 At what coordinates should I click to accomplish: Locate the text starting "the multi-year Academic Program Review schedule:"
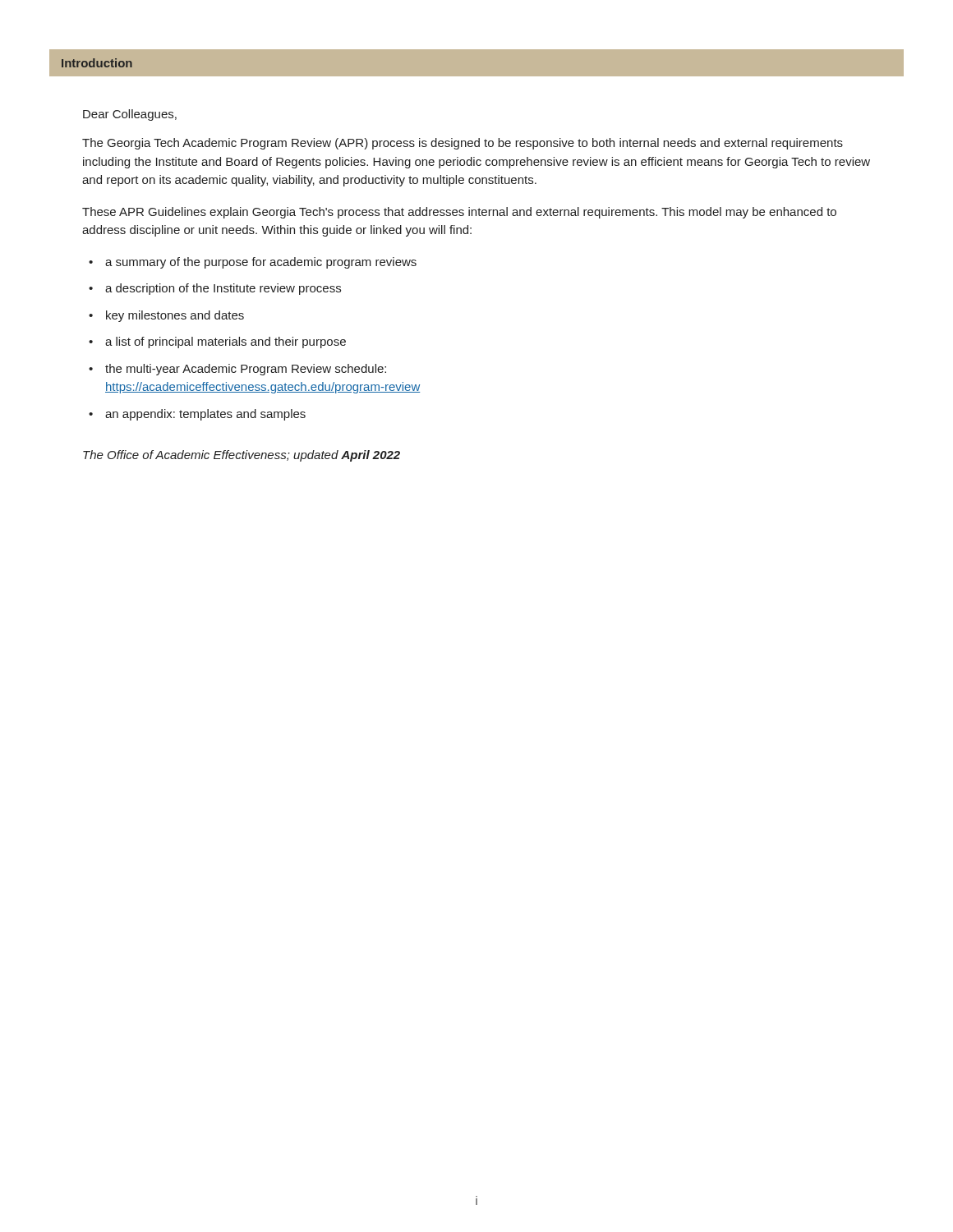(263, 377)
